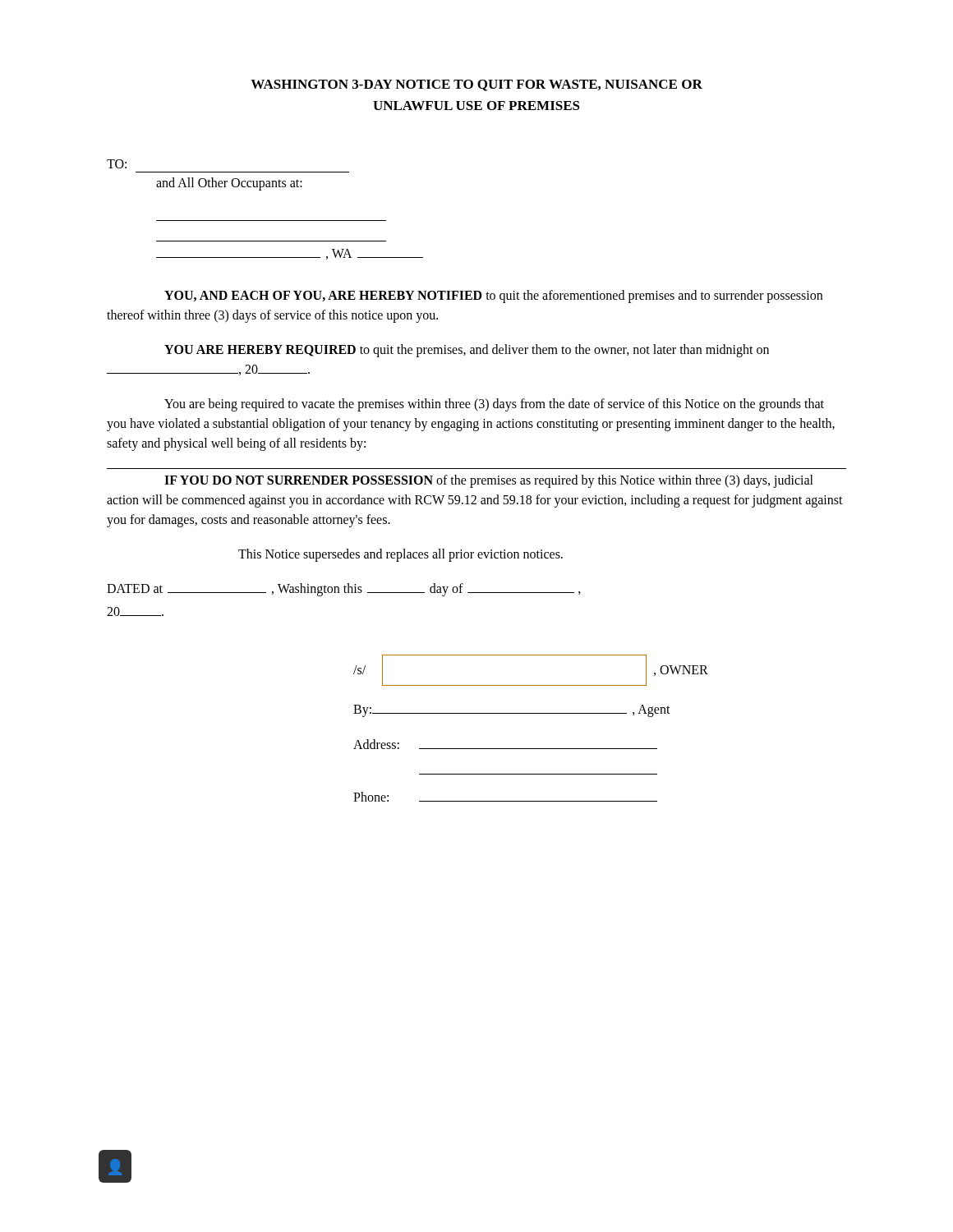953x1232 pixels.
Task: Locate the text block with the text "IF YOU DO NOT SURRENDER"
Action: tap(476, 497)
